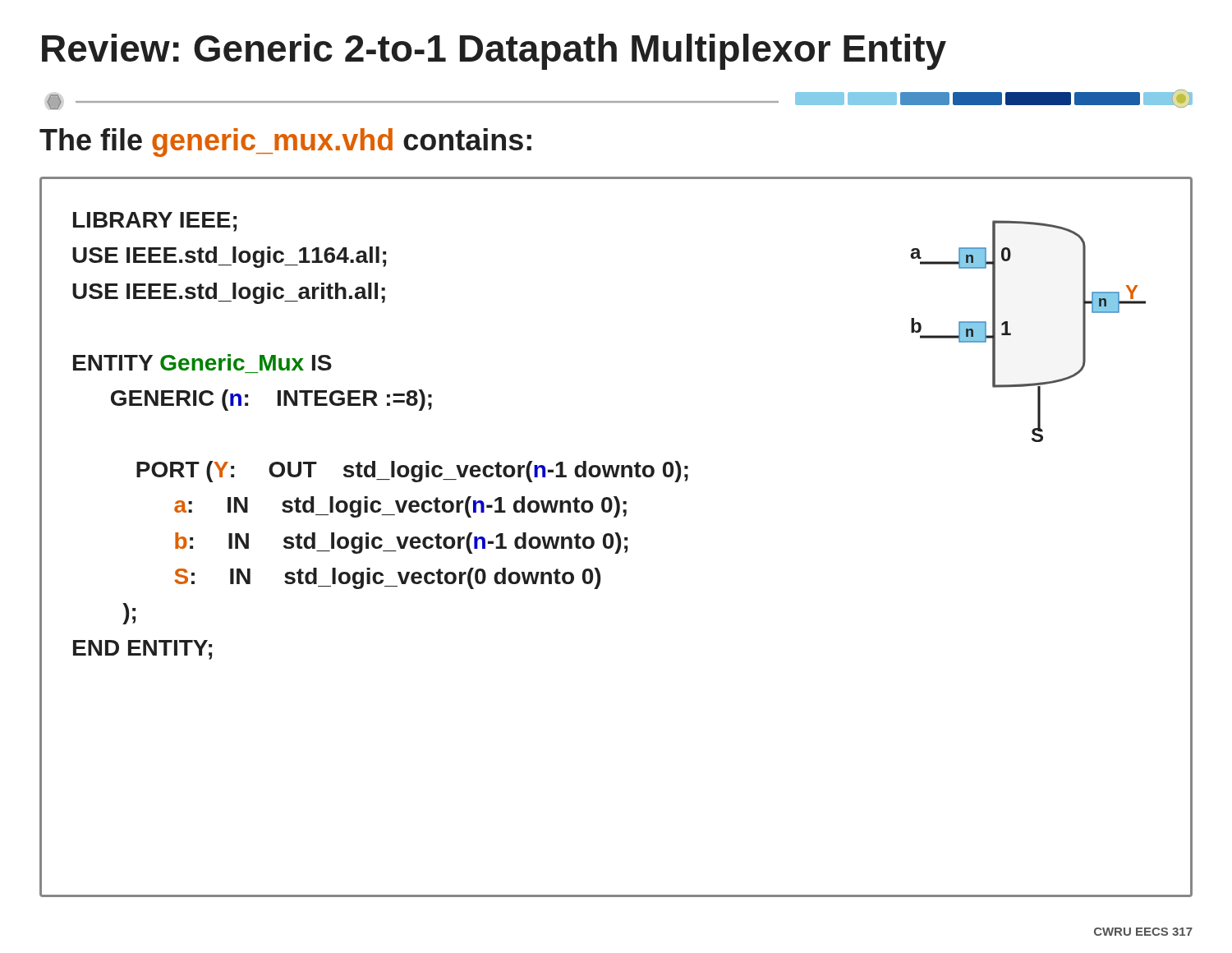Screen dimensions: 953x1232
Task: Find the schematic
Action: 1031,320
